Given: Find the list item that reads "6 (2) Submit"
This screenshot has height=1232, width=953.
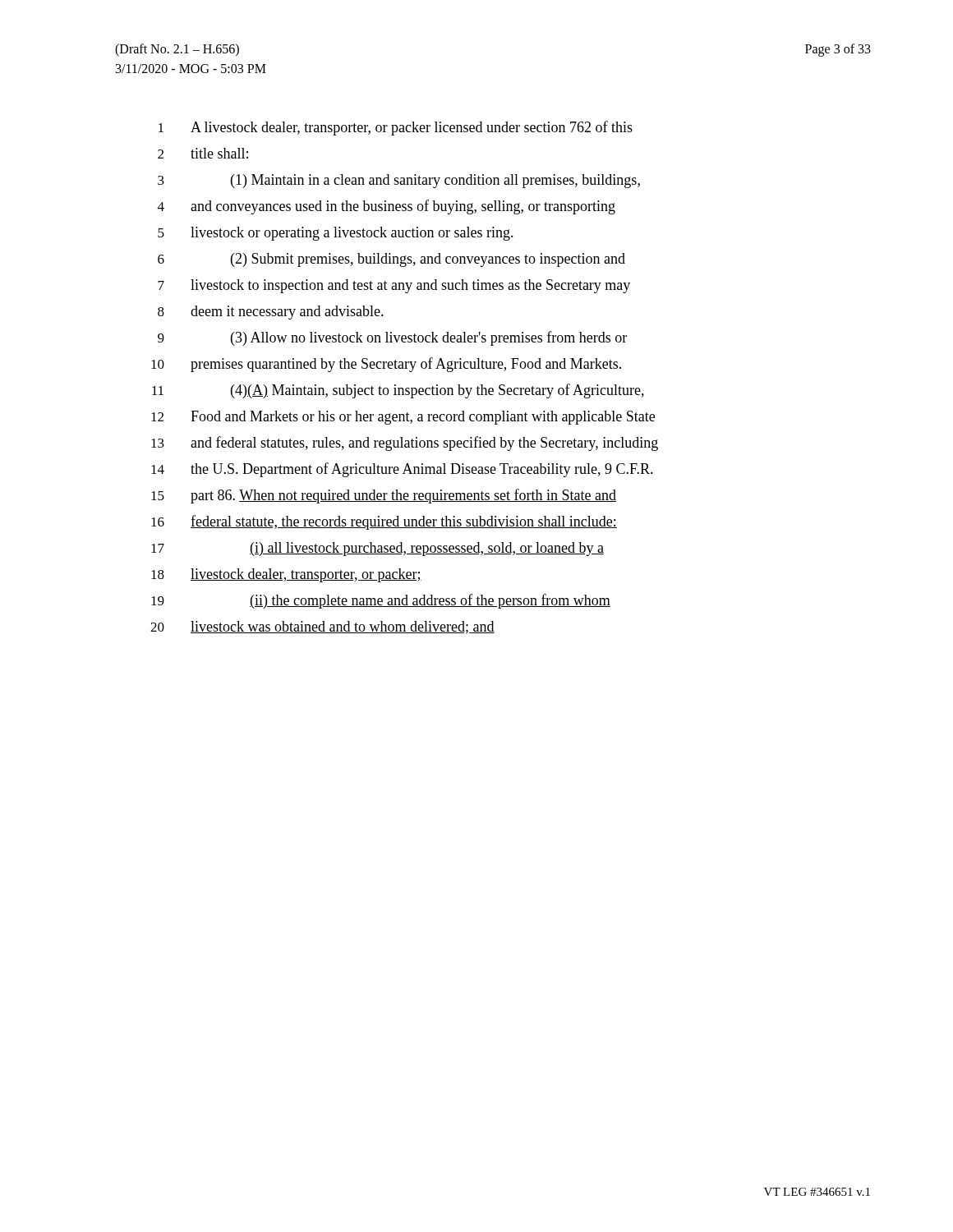Looking at the screenshot, I should pos(485,259).
